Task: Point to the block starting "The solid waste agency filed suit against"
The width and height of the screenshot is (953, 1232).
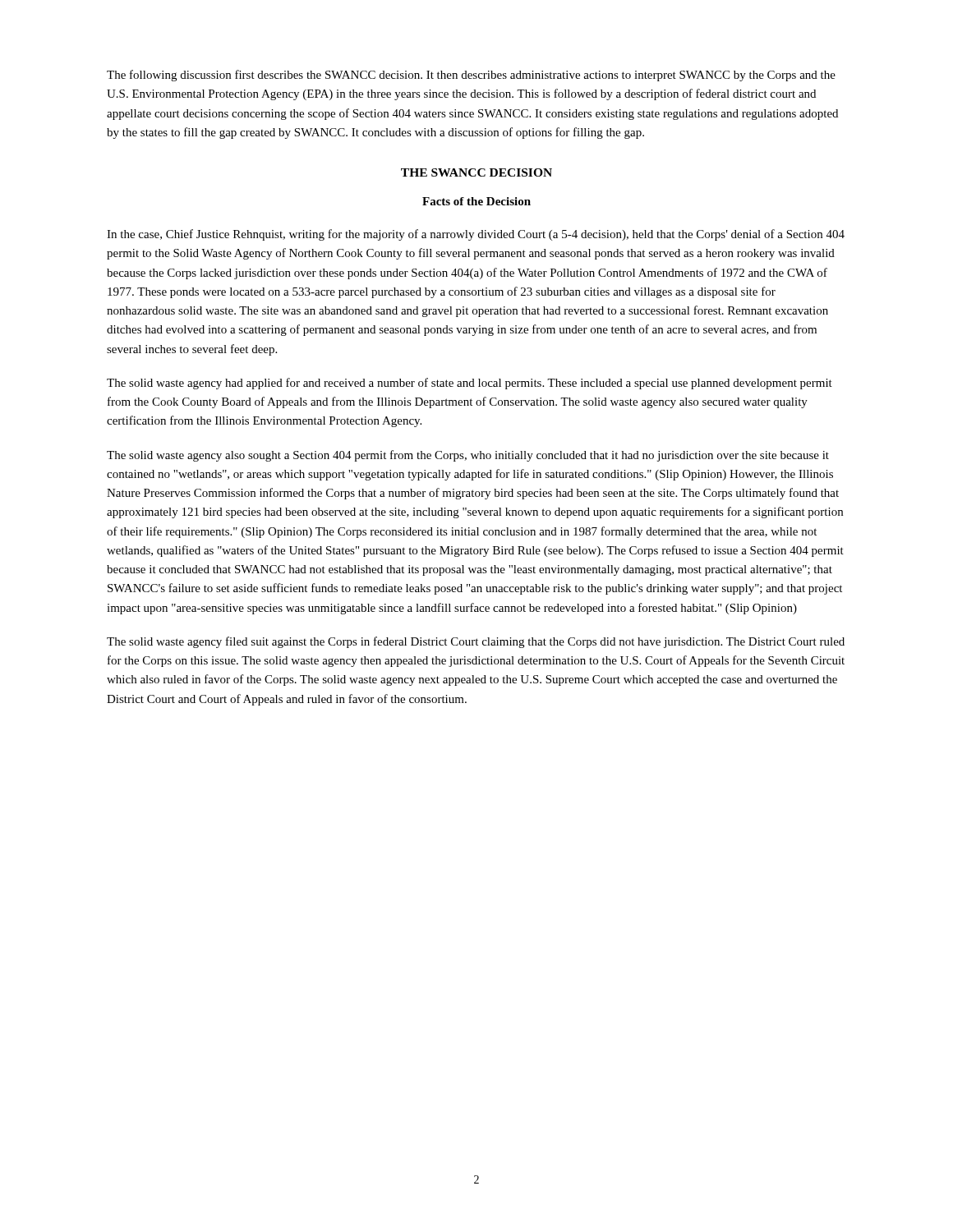Action: (x=476, y=670)
